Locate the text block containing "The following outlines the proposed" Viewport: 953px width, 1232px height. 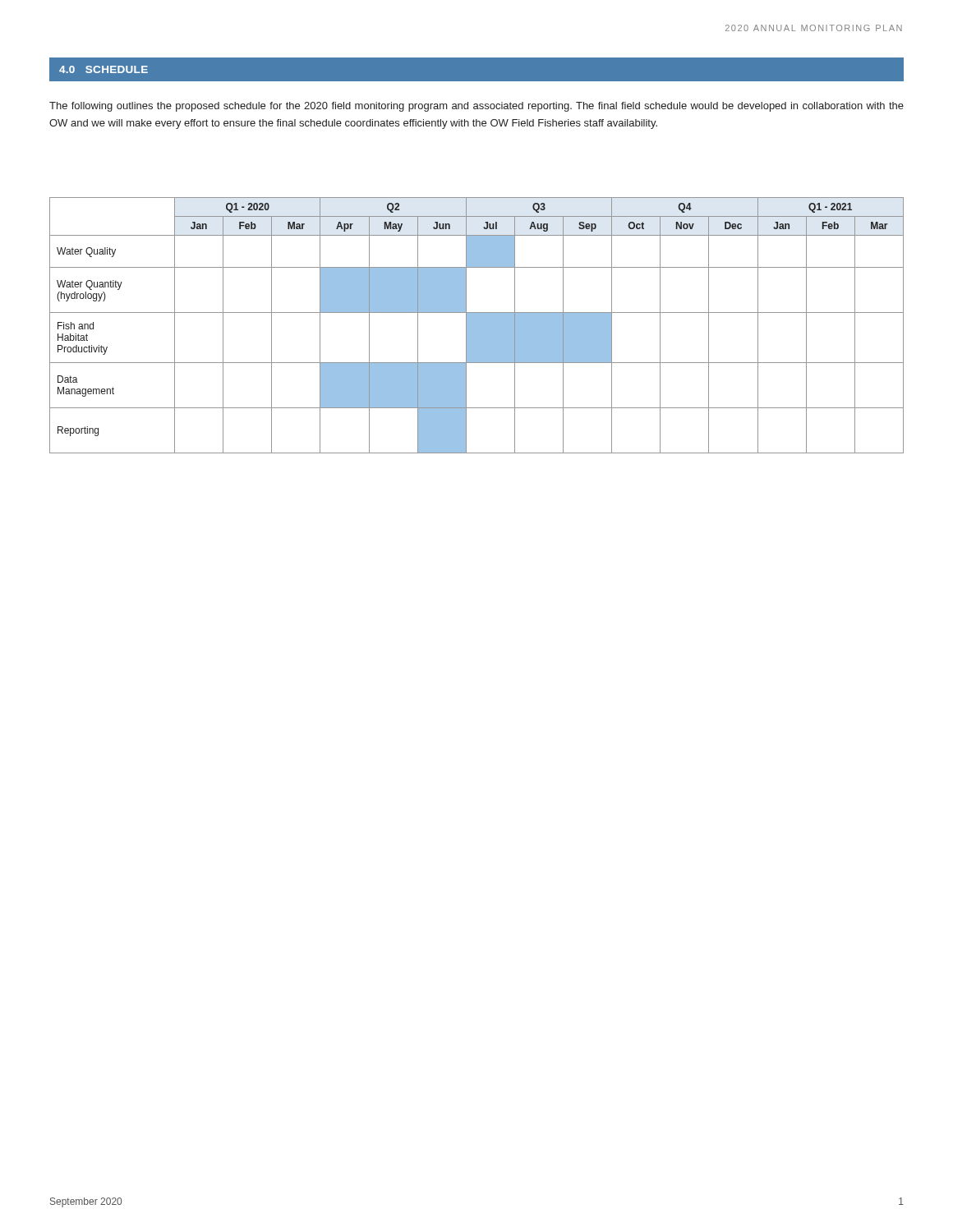(476, 114)
